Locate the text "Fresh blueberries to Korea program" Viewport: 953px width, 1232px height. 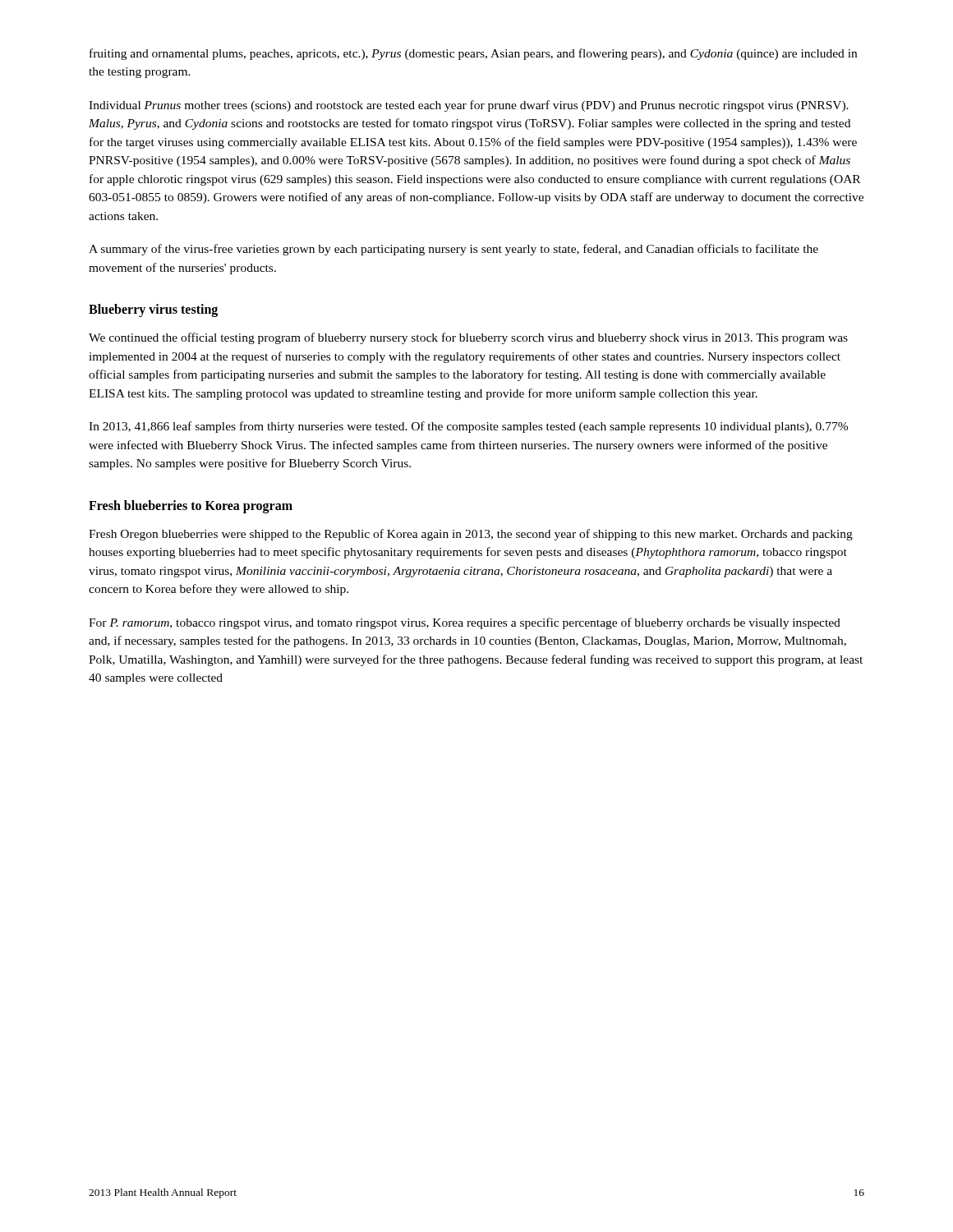[191, 505]
